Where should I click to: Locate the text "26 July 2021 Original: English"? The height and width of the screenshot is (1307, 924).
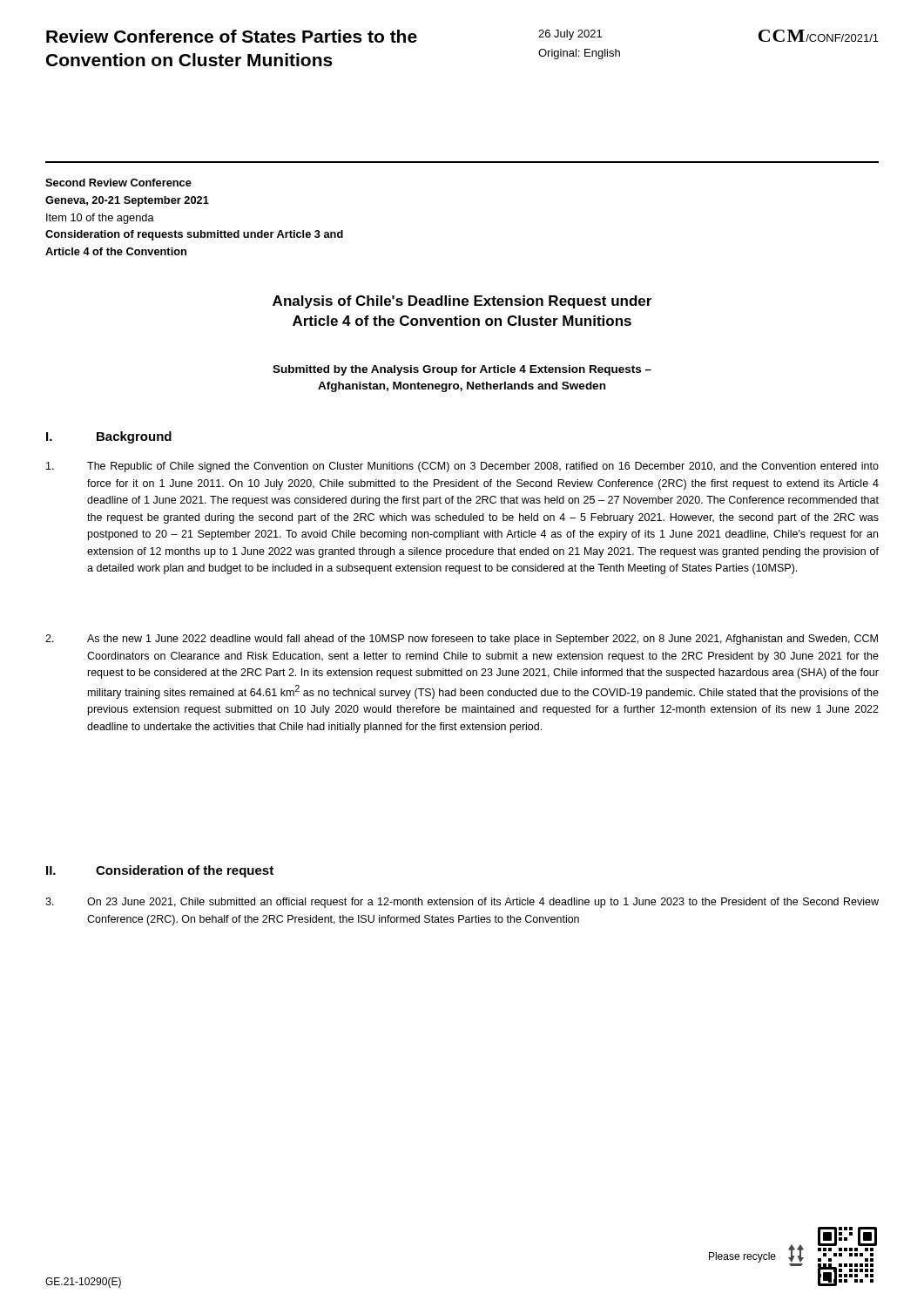click(571, 35)
